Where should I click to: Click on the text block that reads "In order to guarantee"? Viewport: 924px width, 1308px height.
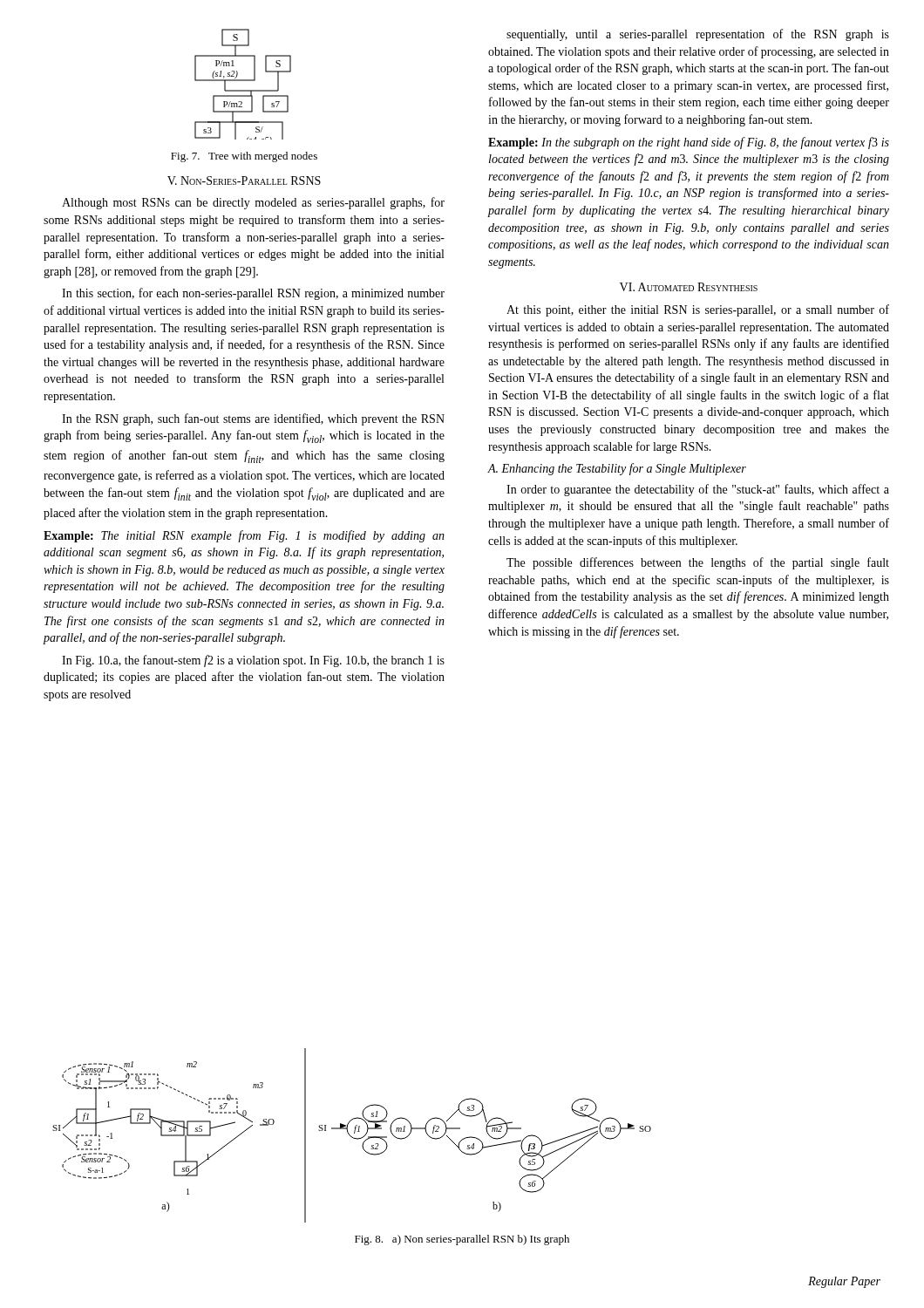(689, 515)
